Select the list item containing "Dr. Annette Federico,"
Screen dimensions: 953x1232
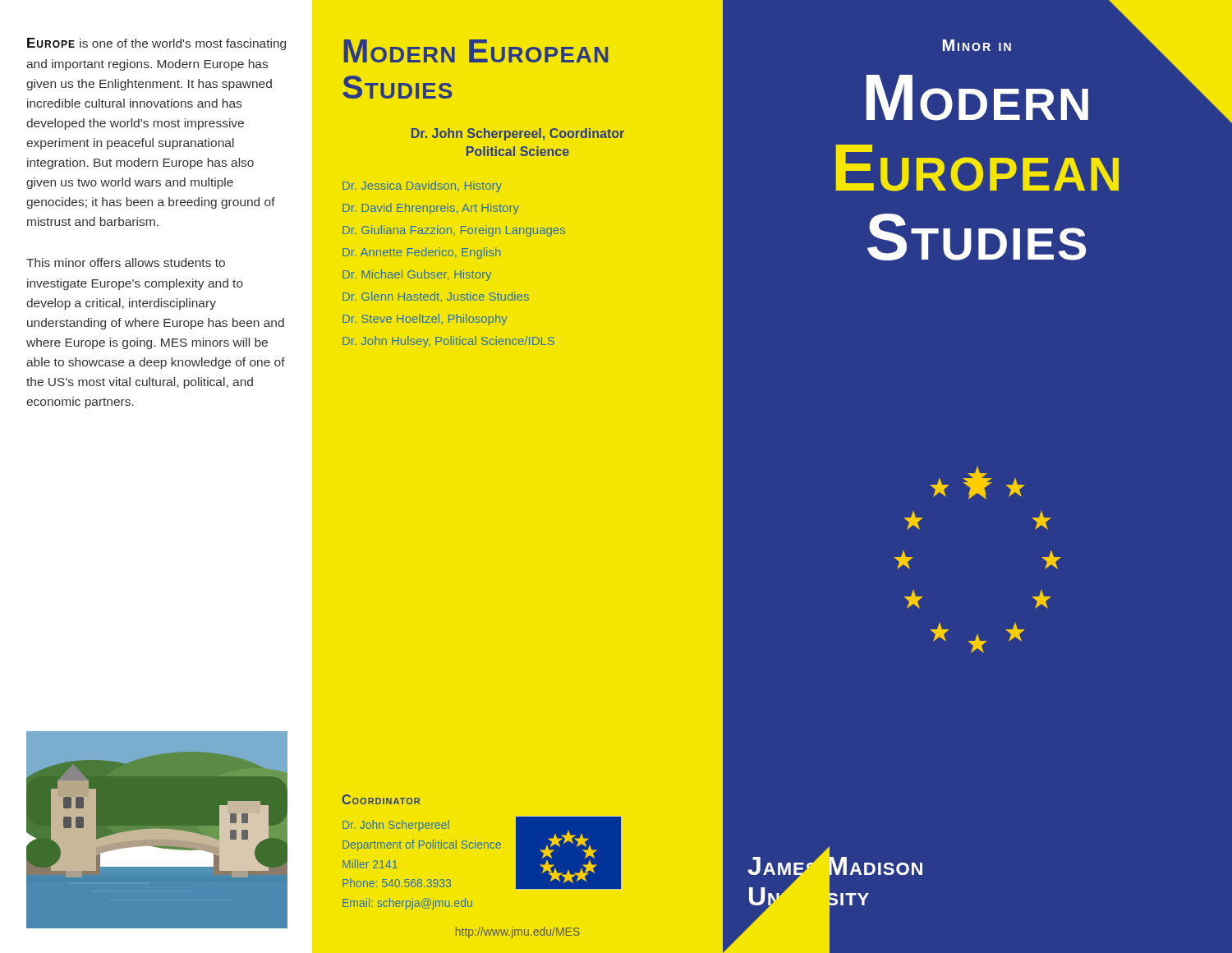421,252
